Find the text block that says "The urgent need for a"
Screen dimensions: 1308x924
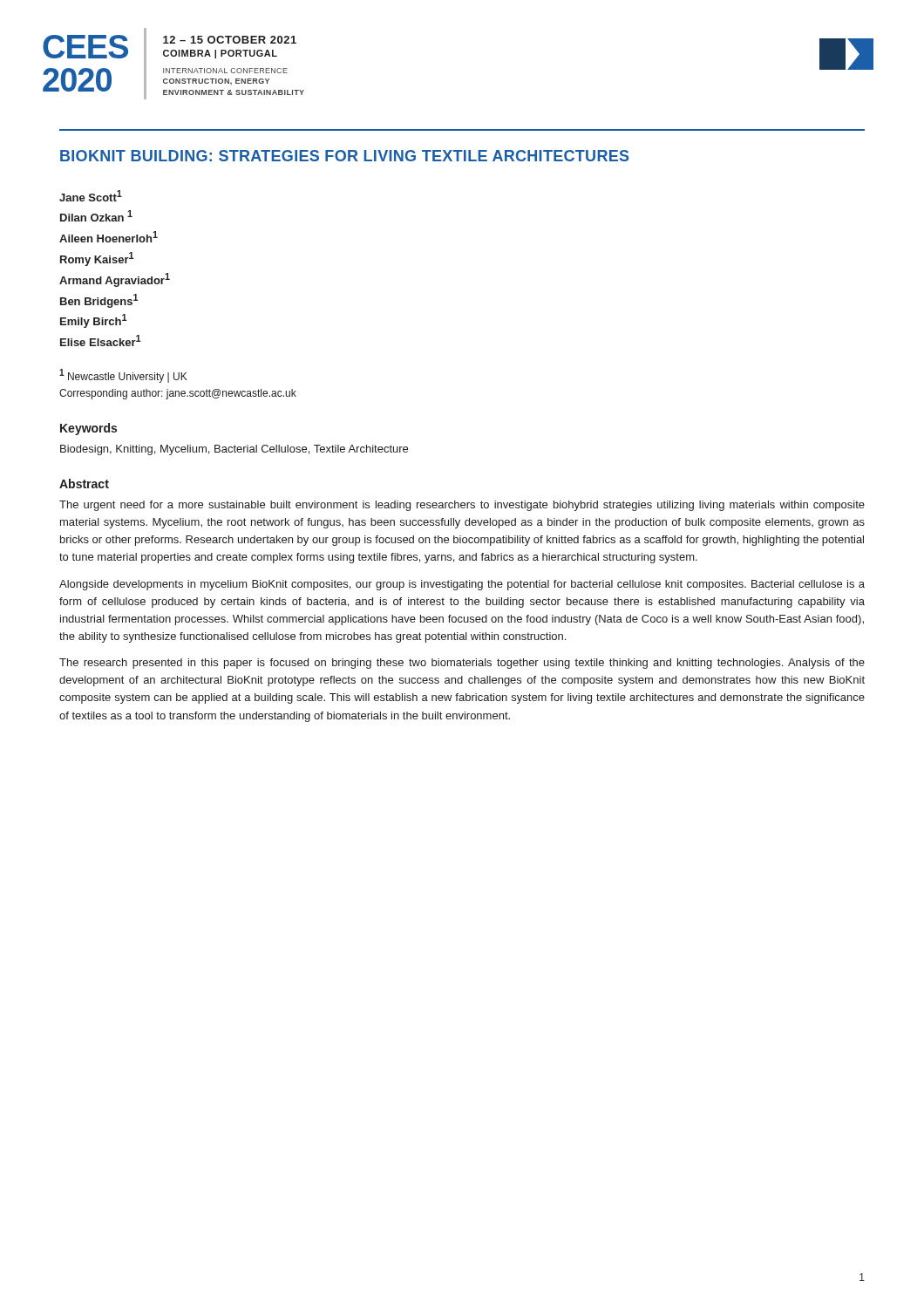click(462, 531)
